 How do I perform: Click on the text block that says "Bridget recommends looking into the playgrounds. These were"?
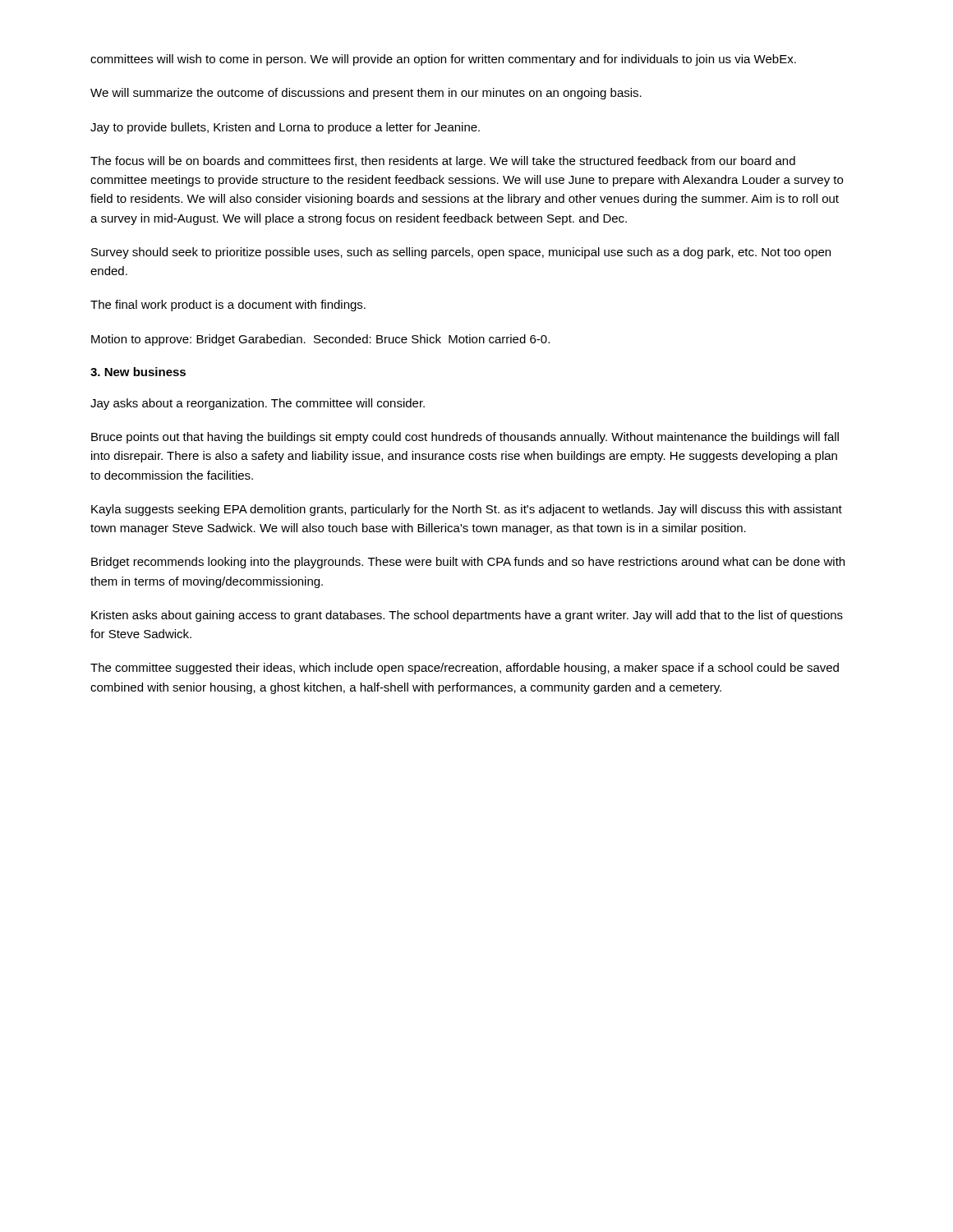click(x=468, y=571)
